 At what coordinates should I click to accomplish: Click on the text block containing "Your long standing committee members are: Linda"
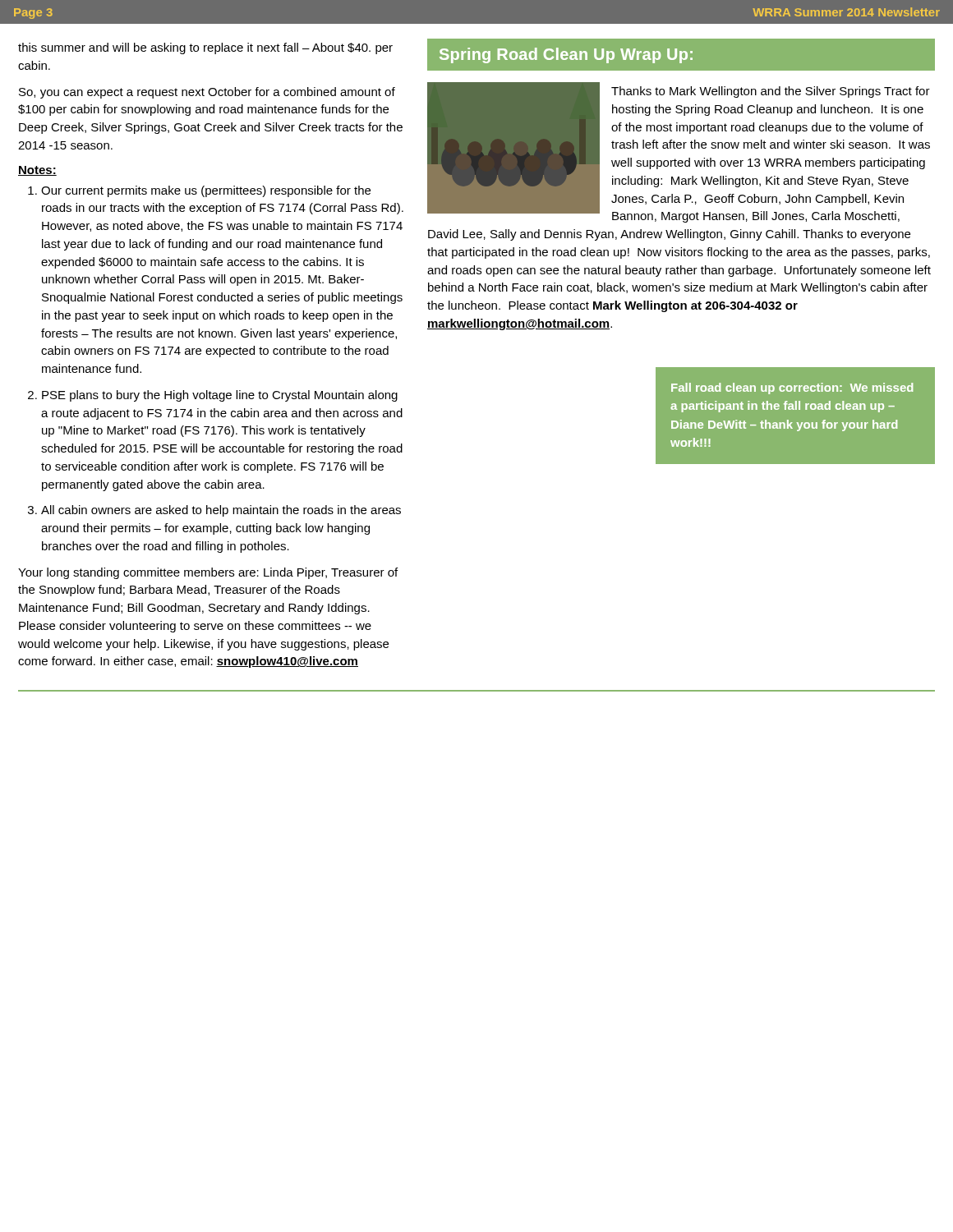click(208, 616)
